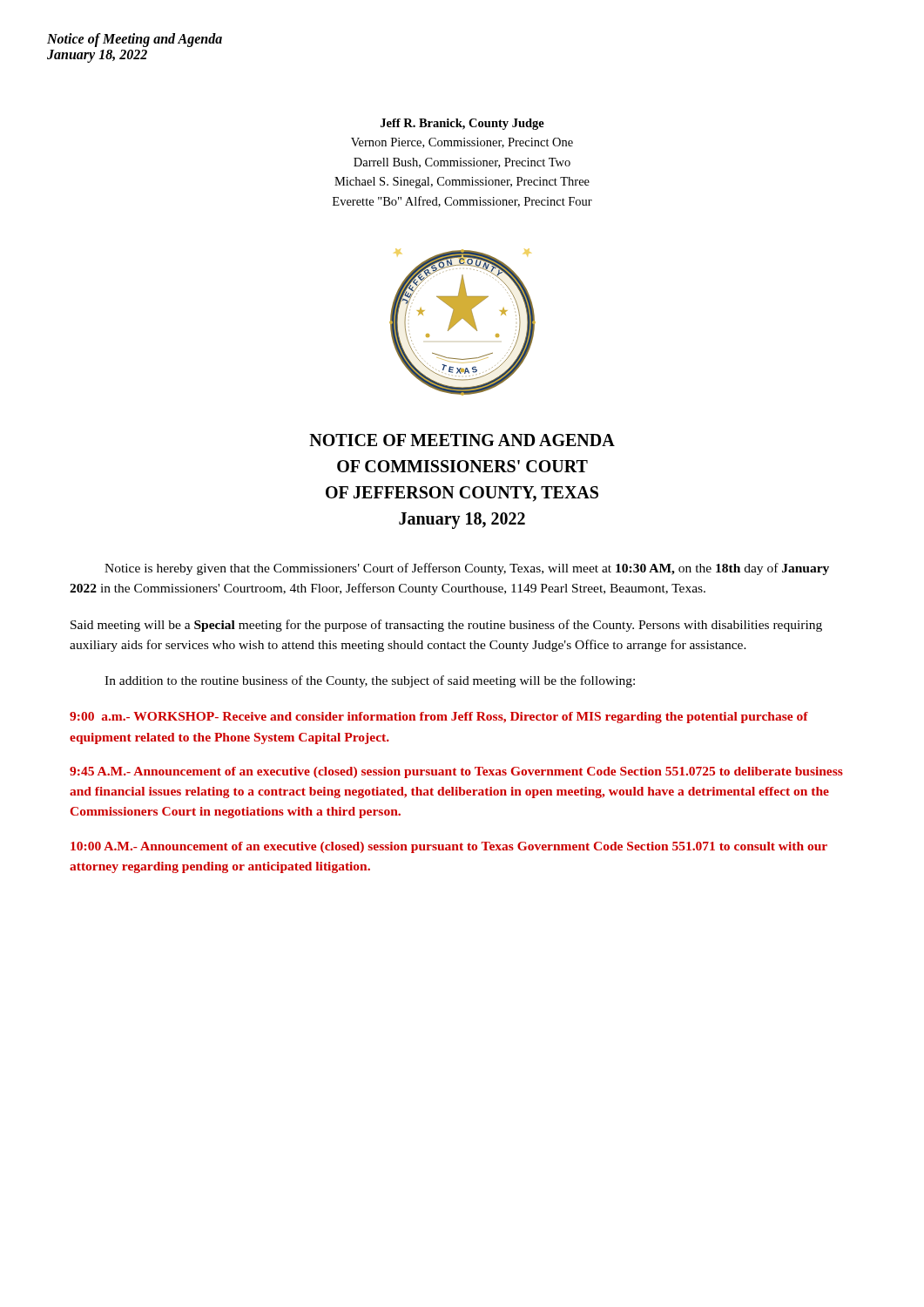
Task: Click the passage that begins "Jeff R. Branick, County Judge"
Action: point(462,162)
